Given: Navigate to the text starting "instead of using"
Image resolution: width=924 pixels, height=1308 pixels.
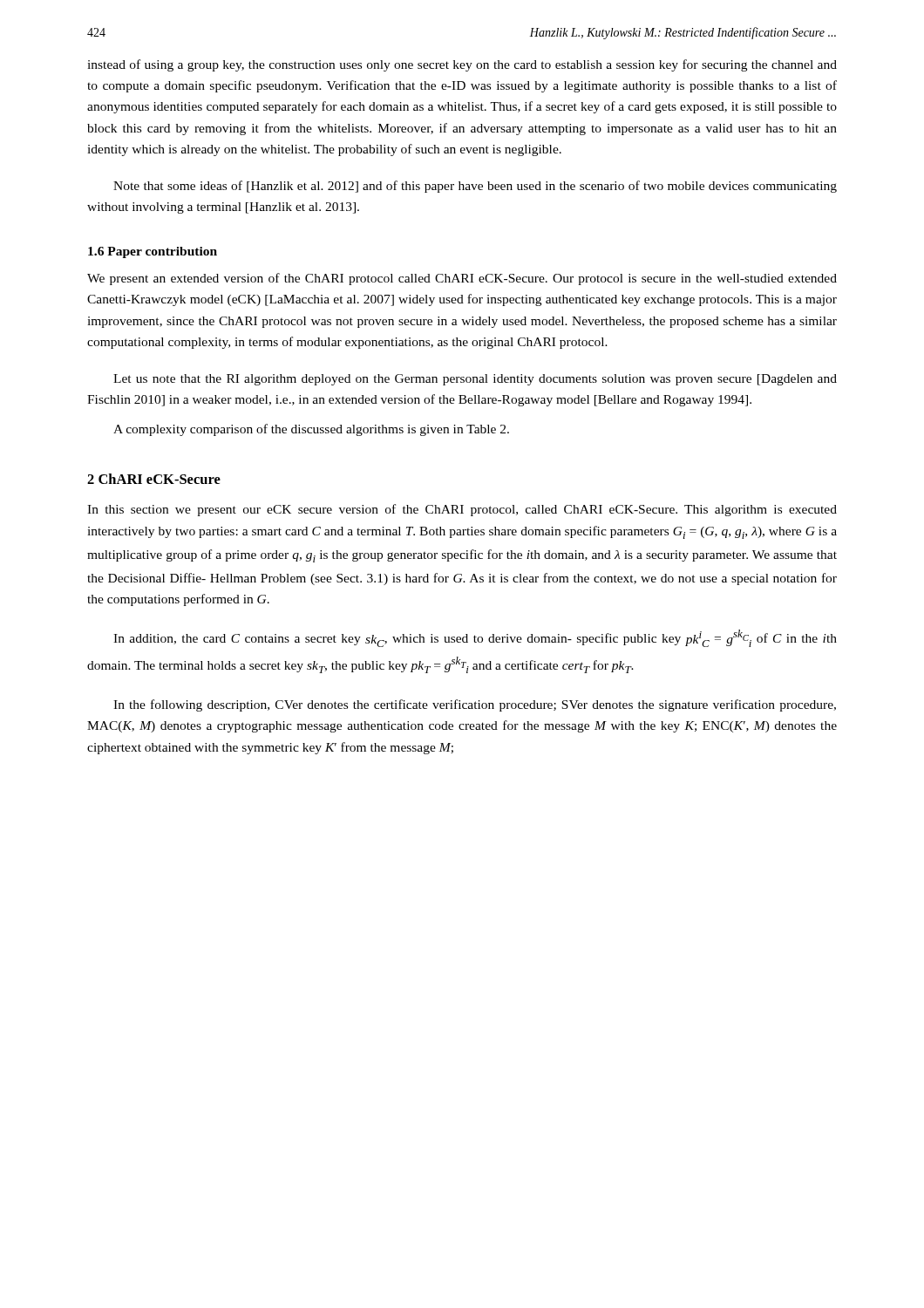Looking at the screenshot, I should pos(462,107).
